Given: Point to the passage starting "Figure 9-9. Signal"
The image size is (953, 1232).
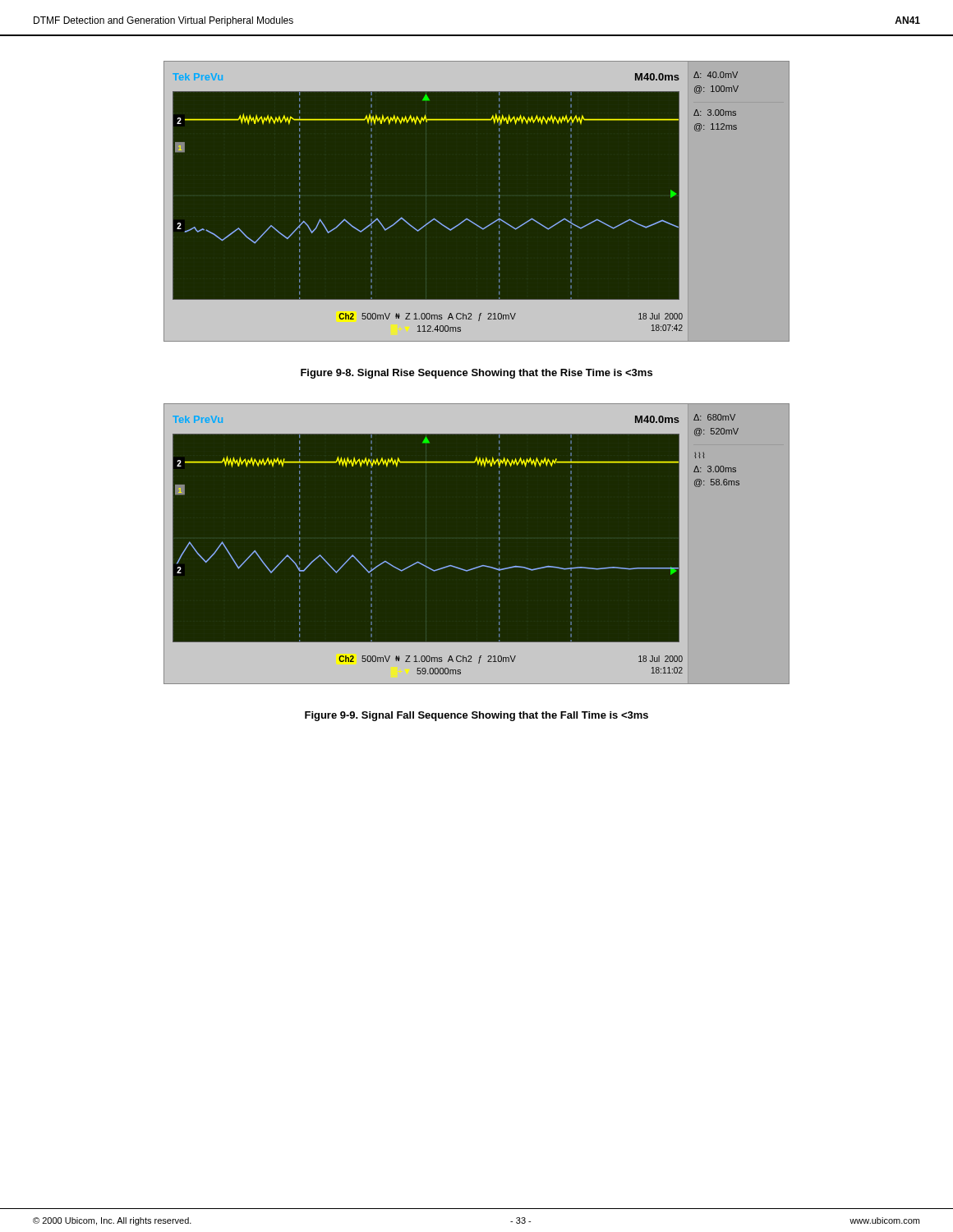Looking at the screenshot, I should (x=476, y=715).
